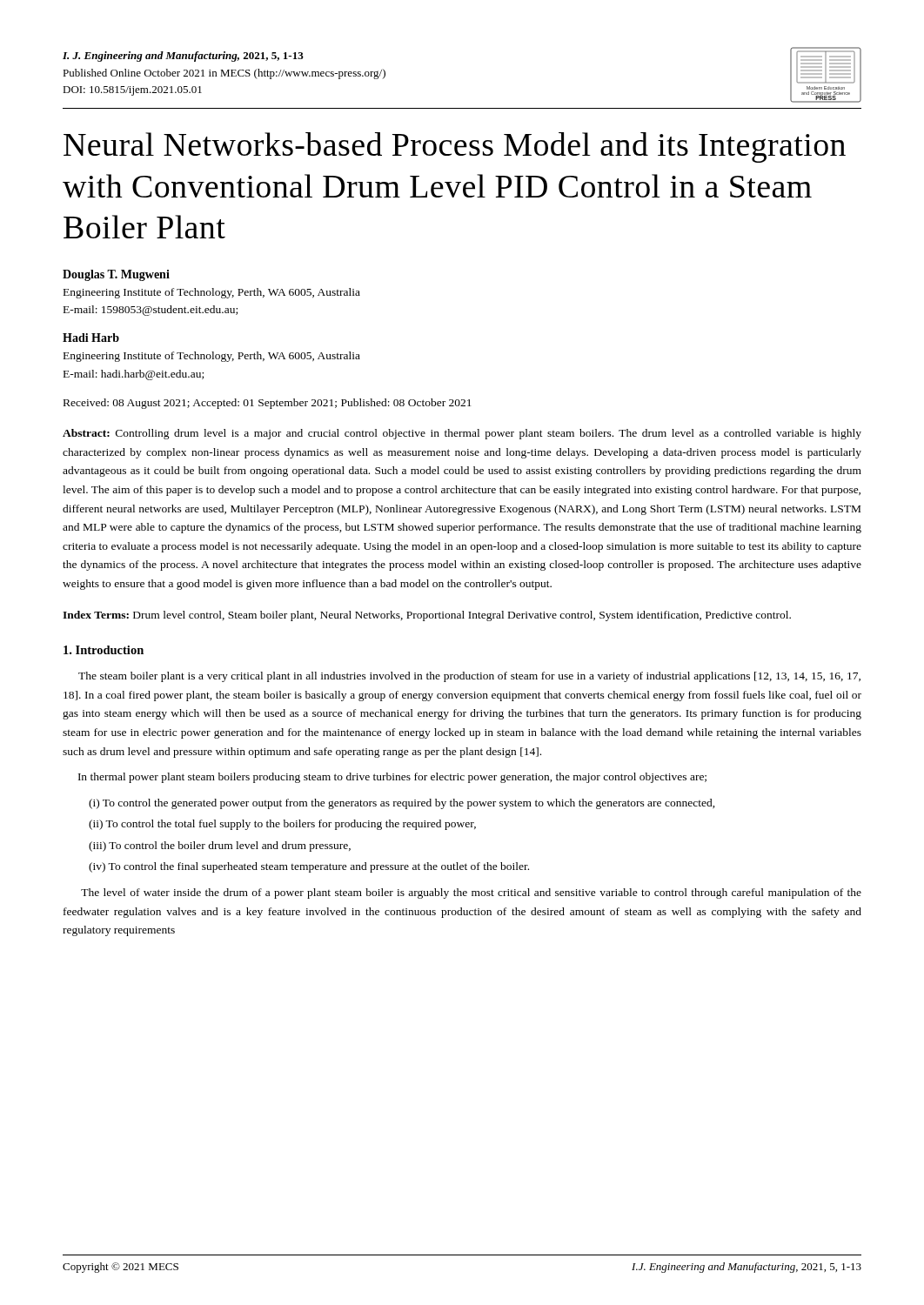This screenshot has width=924, height=1305.
Task: Find the text block that says "The steam boiler plant is a very"
Action: coord(462,713)
